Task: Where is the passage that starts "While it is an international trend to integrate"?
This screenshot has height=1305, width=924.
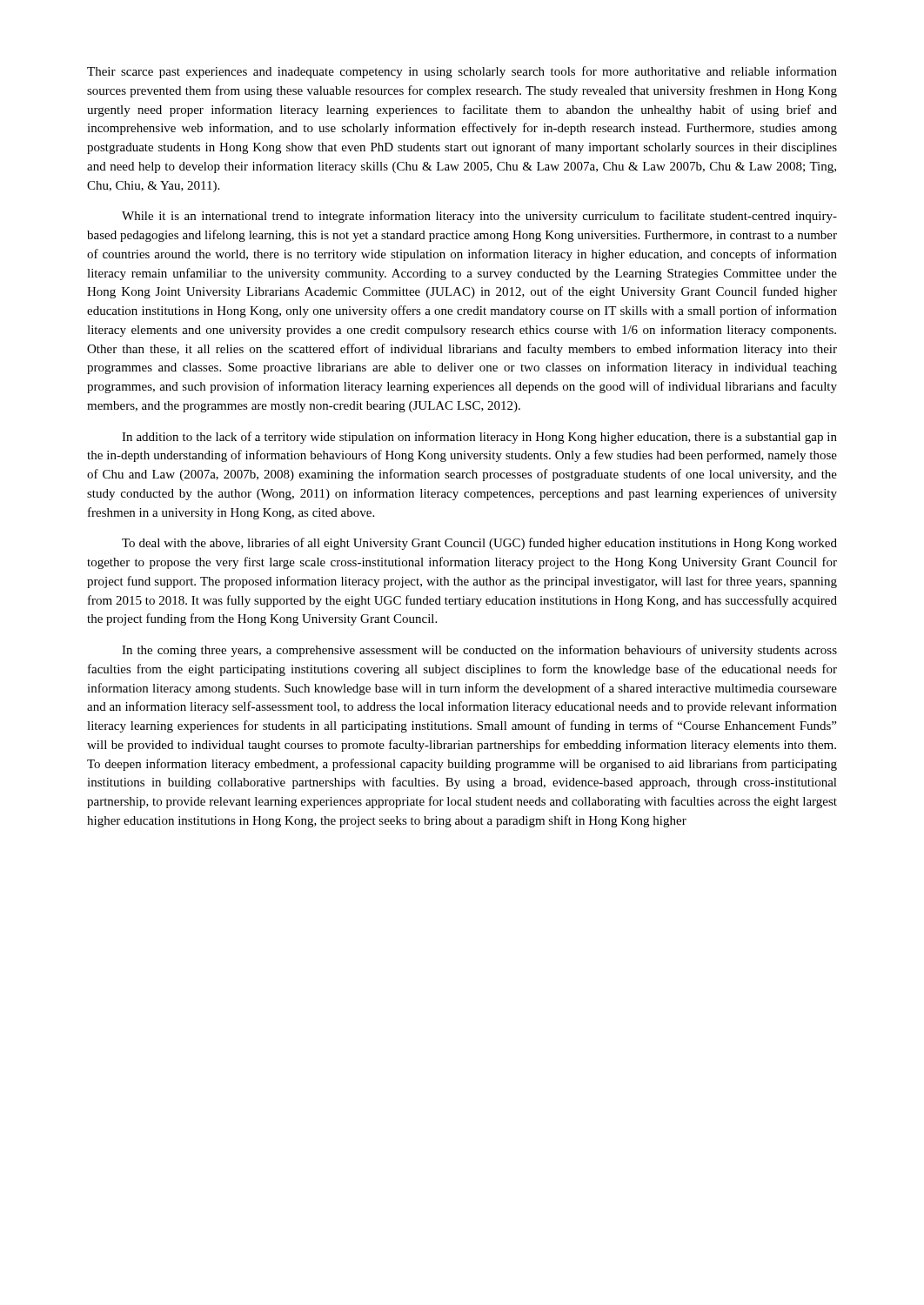Action: click(462, 311)
